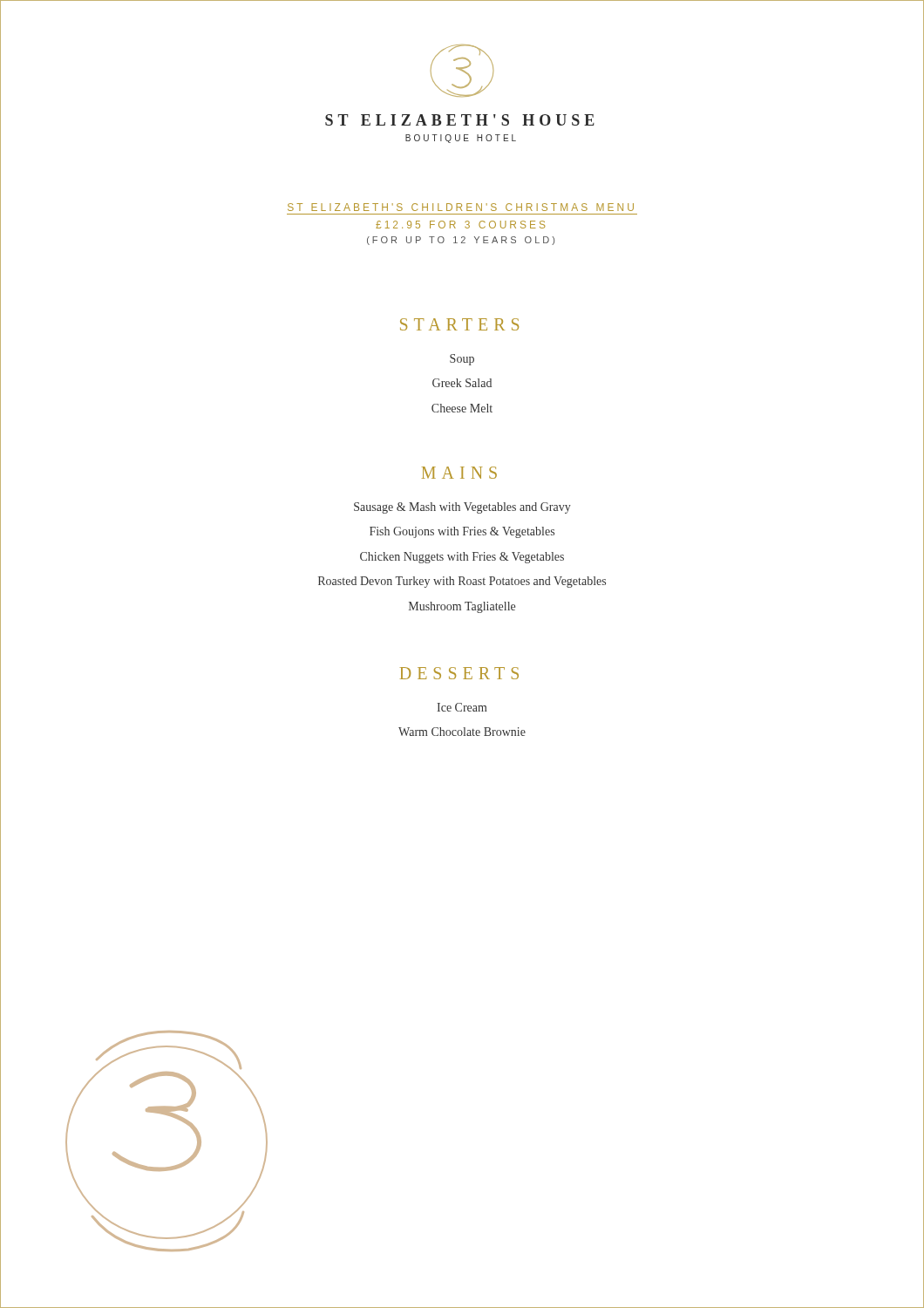Click on the element starting "Greek Salad"
Viewport: 924px width, 1308px height.
click(462, 384)
